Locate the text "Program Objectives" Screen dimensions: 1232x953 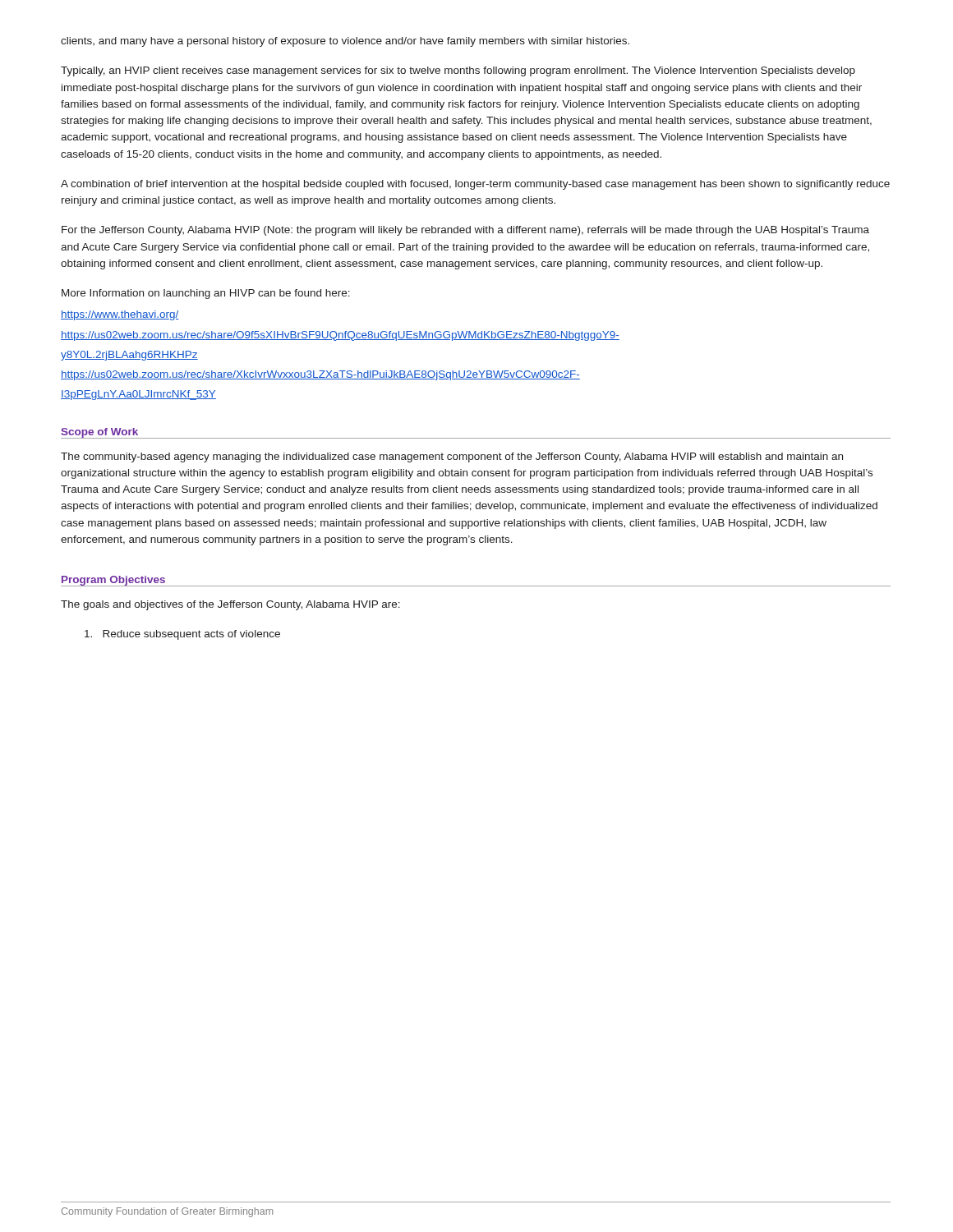coord(476,580)
